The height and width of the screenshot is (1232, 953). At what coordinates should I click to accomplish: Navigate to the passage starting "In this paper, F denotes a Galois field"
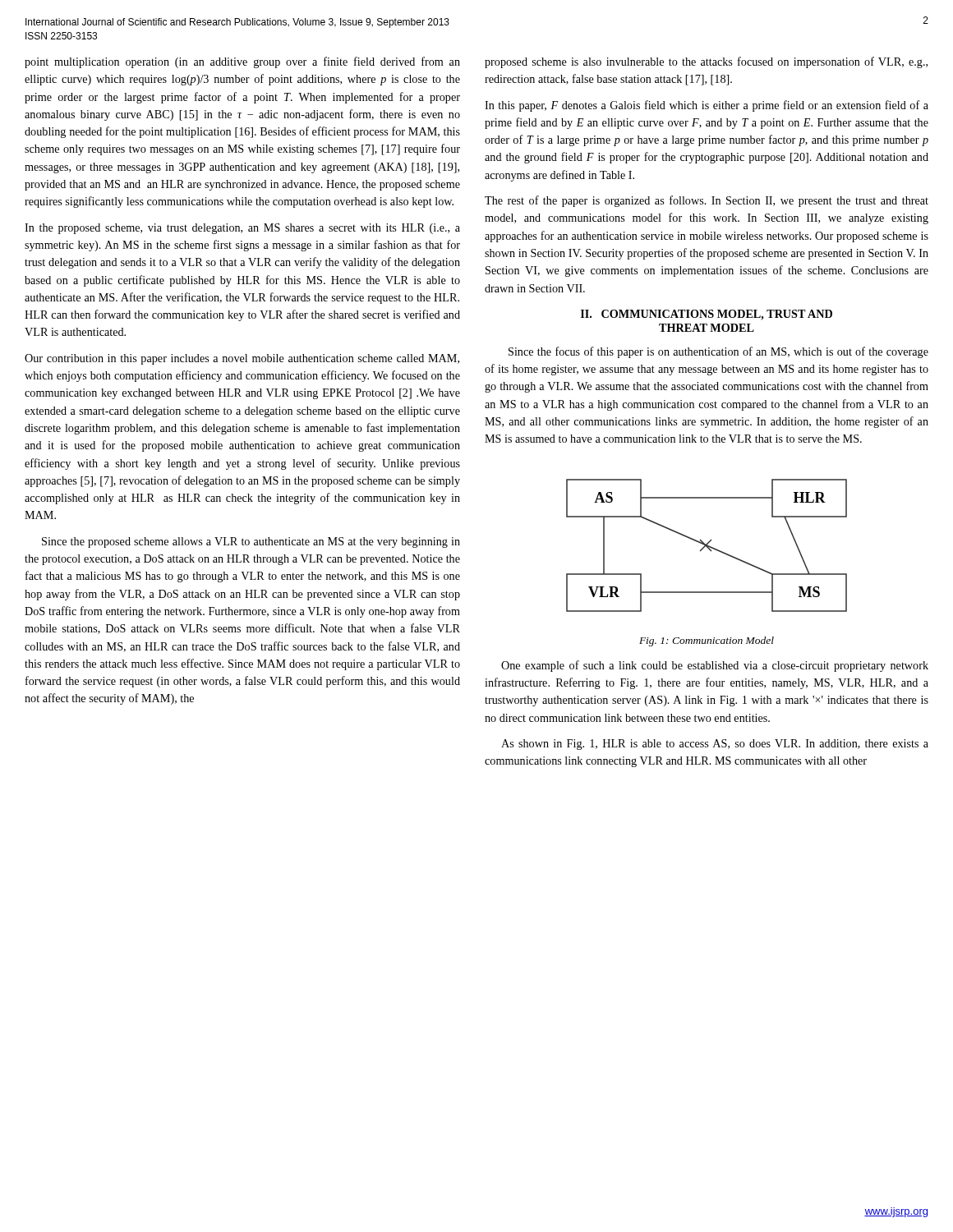coord(707,140)
